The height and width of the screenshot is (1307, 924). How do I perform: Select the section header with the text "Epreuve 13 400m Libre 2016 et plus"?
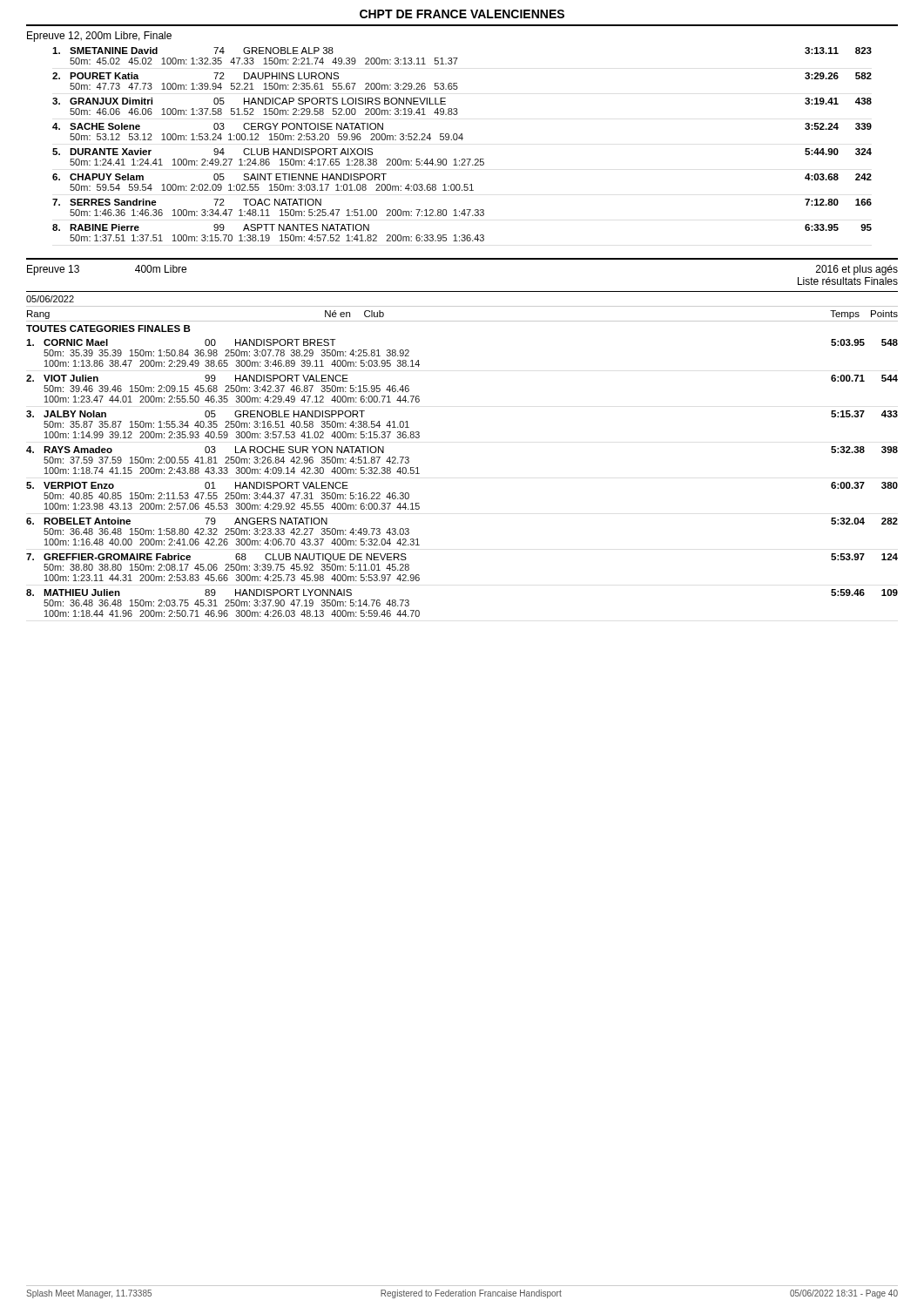[x=50, y=271]
